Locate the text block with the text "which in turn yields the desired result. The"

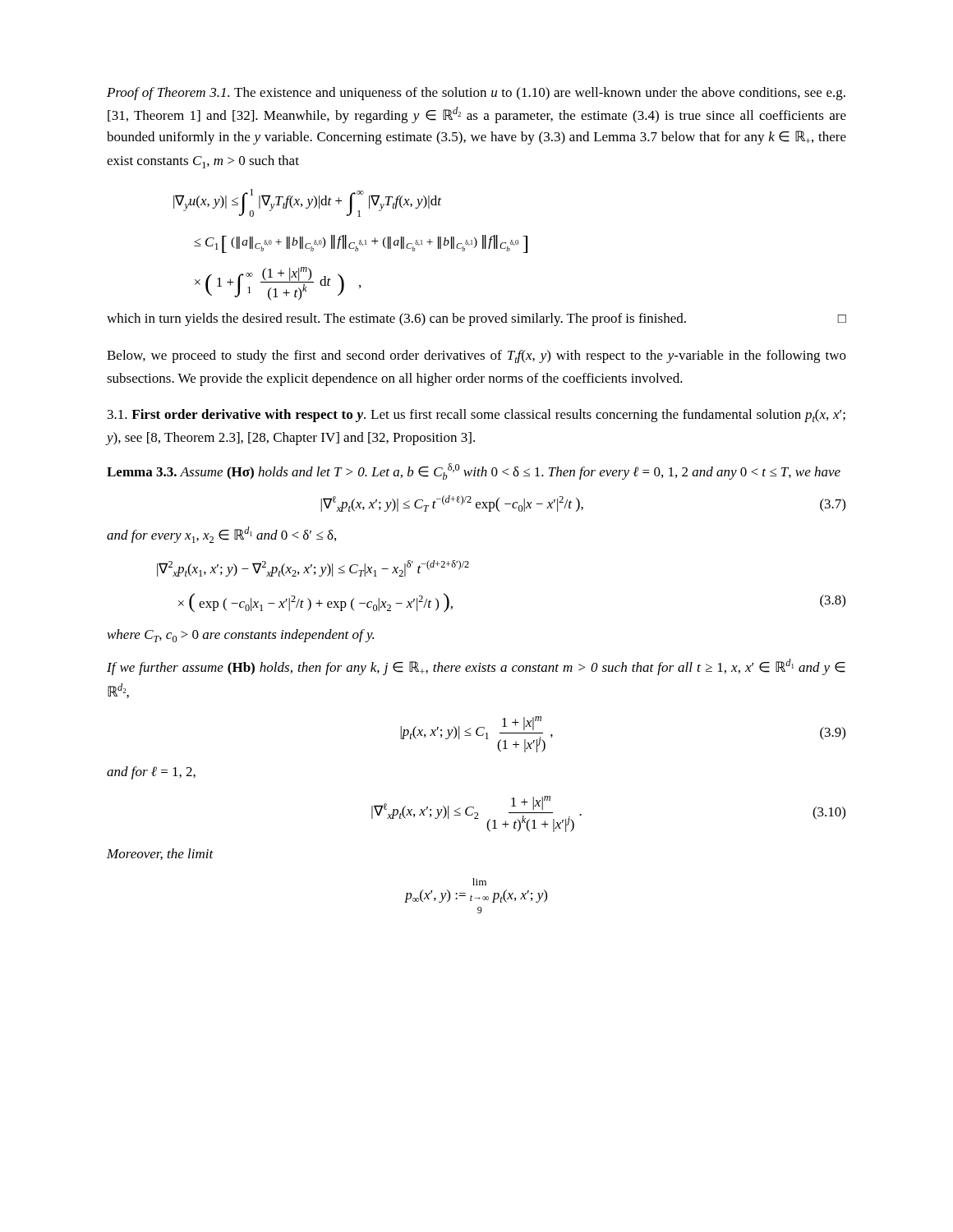[476, 319]
